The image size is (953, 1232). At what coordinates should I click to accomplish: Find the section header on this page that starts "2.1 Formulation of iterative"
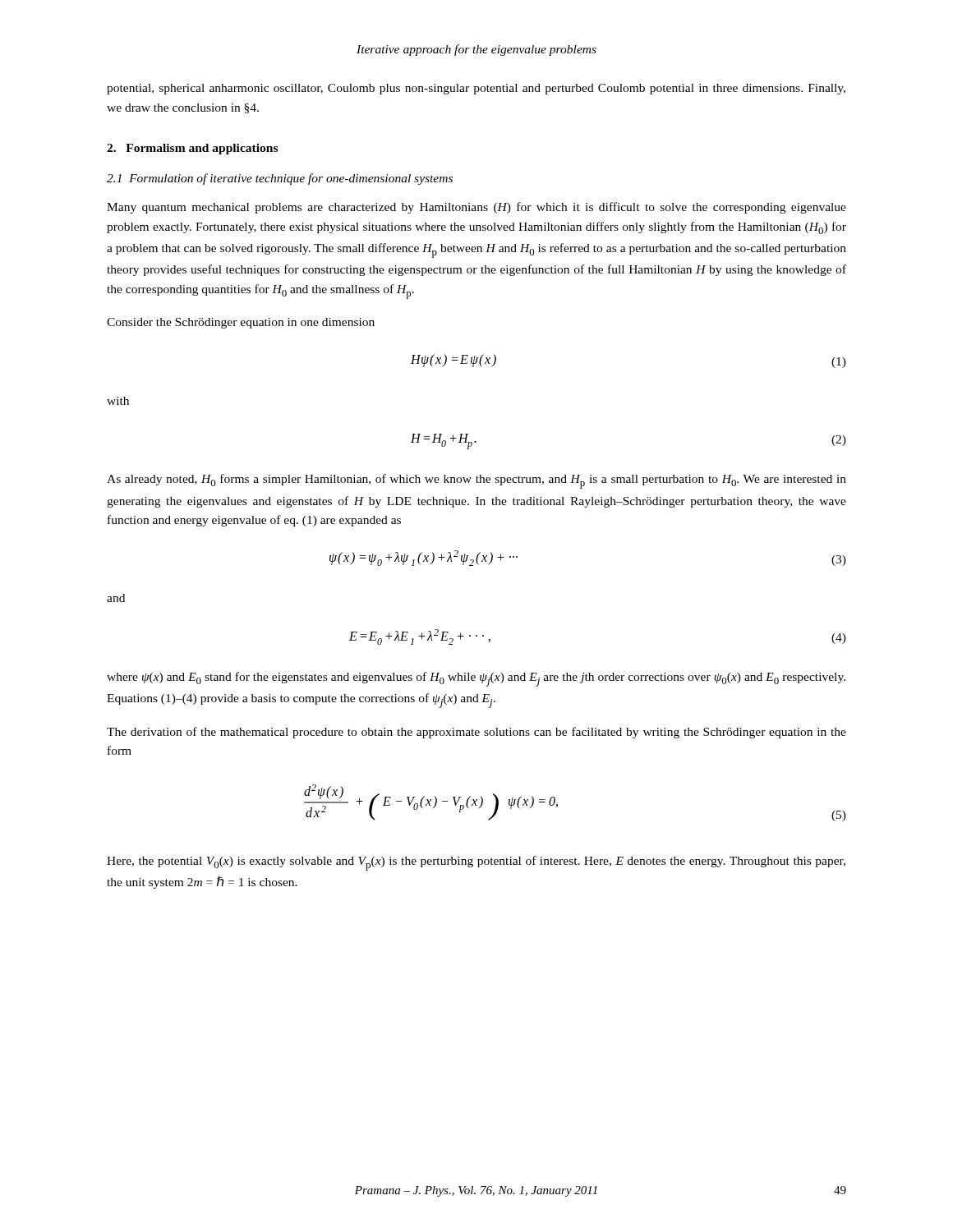(280, 178)
